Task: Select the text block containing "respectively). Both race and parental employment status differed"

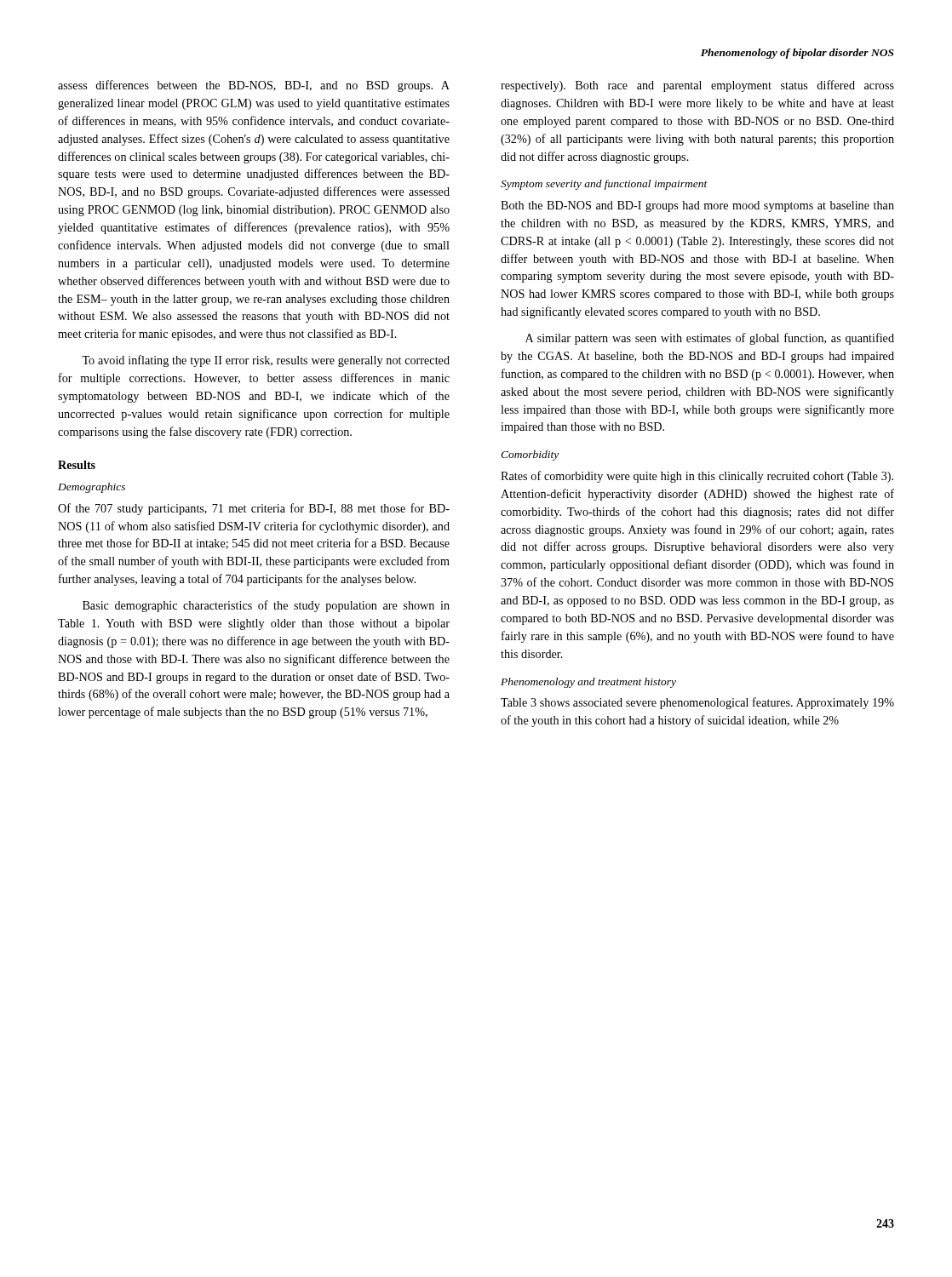Action: [697, 121]
